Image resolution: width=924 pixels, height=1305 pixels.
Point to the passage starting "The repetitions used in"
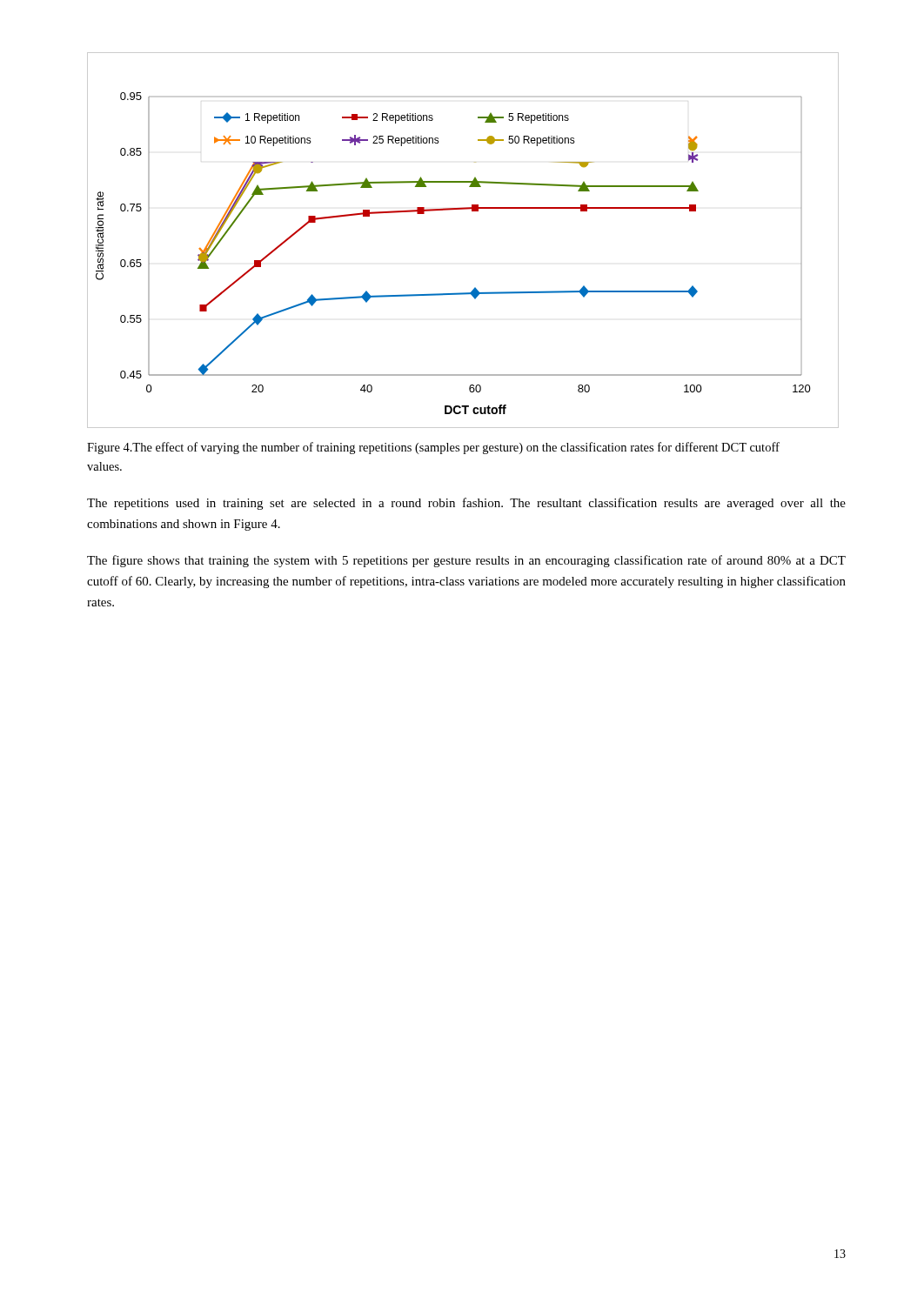(466, 513)
